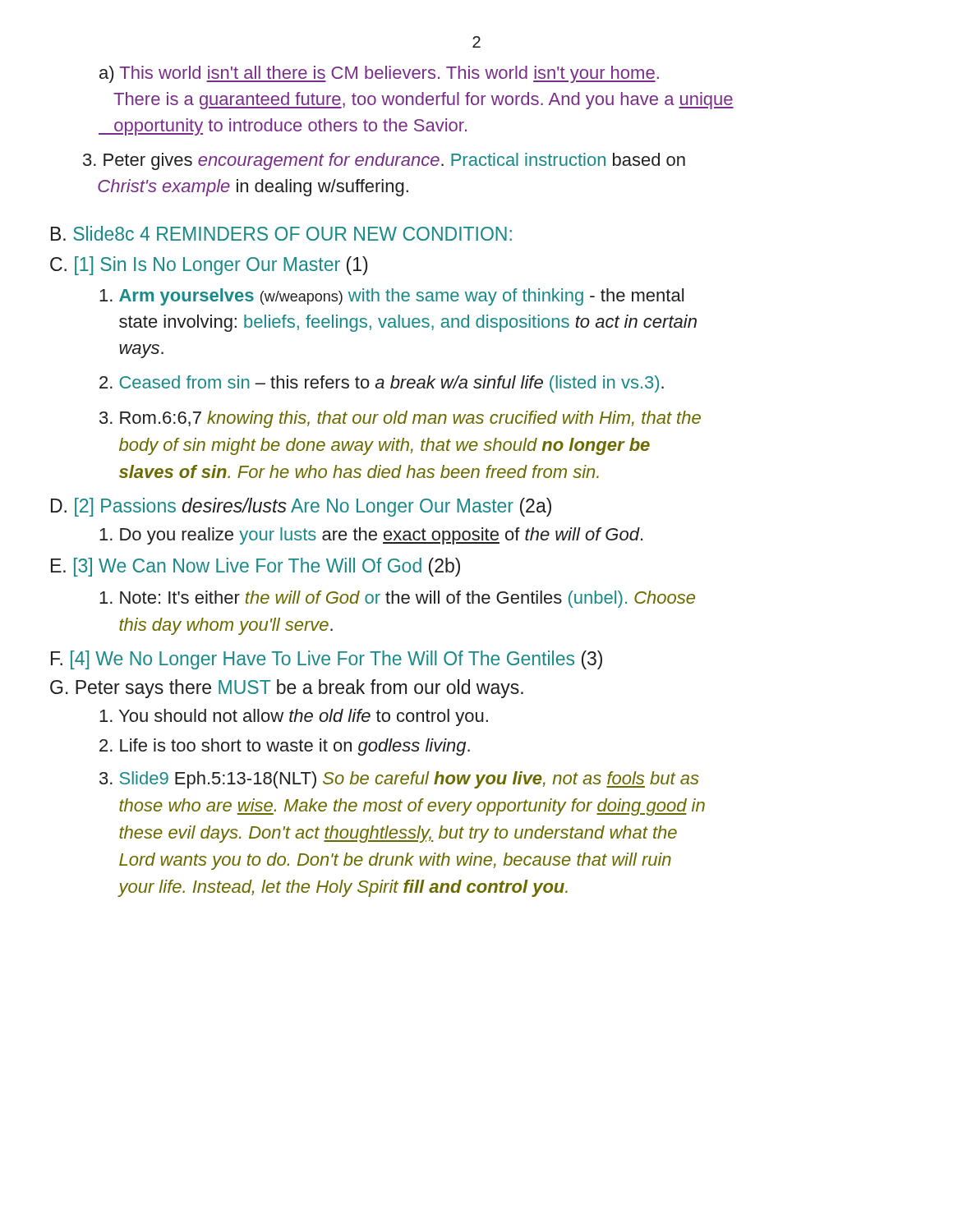This screenshot has width=953, height=1232.
Task: Click the passage that begins "Arm yourselves (w/weapons)"
Action: pyautogui.click(x=398, y=322)
